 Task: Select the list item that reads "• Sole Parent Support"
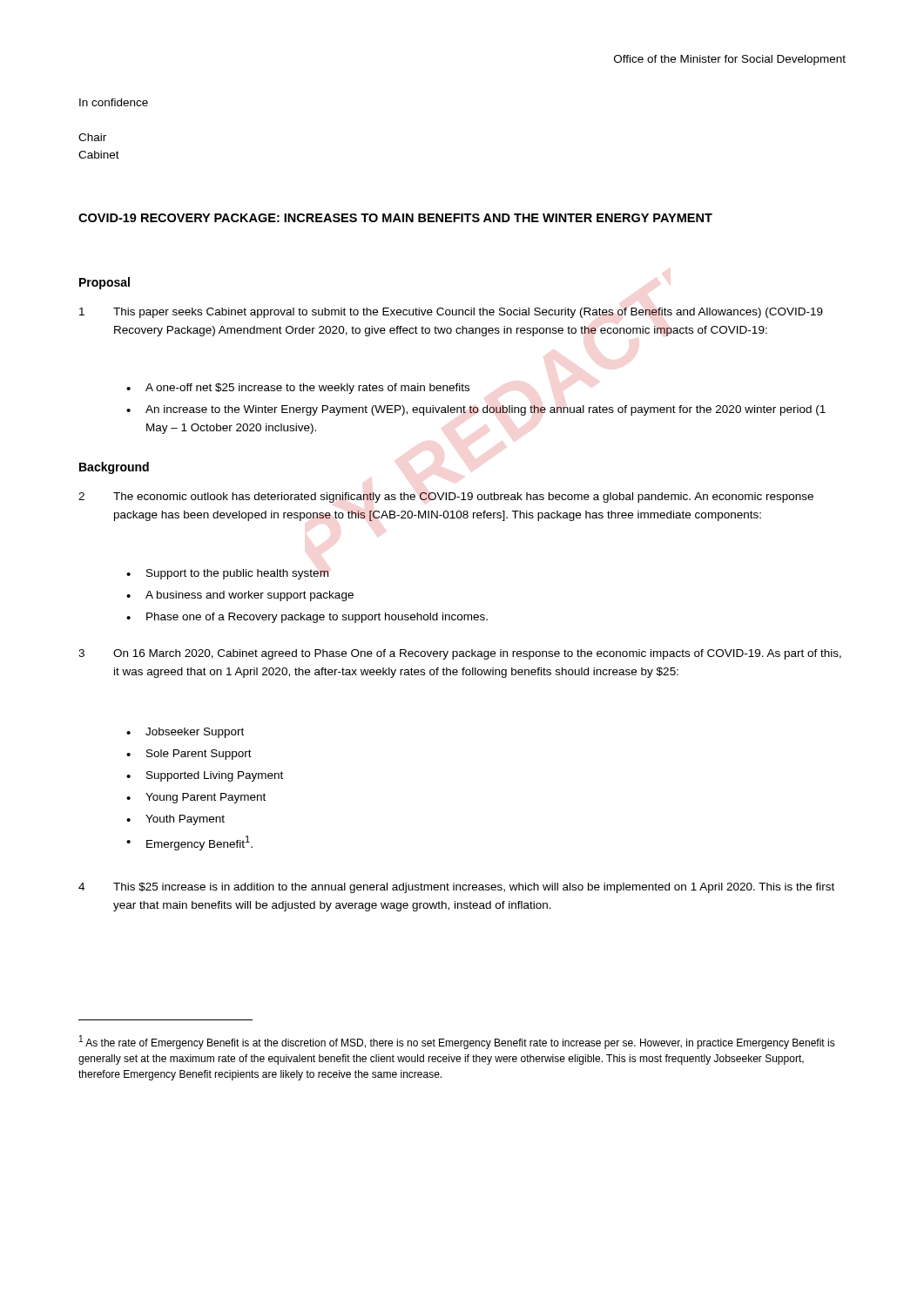[x=189, y=754]
